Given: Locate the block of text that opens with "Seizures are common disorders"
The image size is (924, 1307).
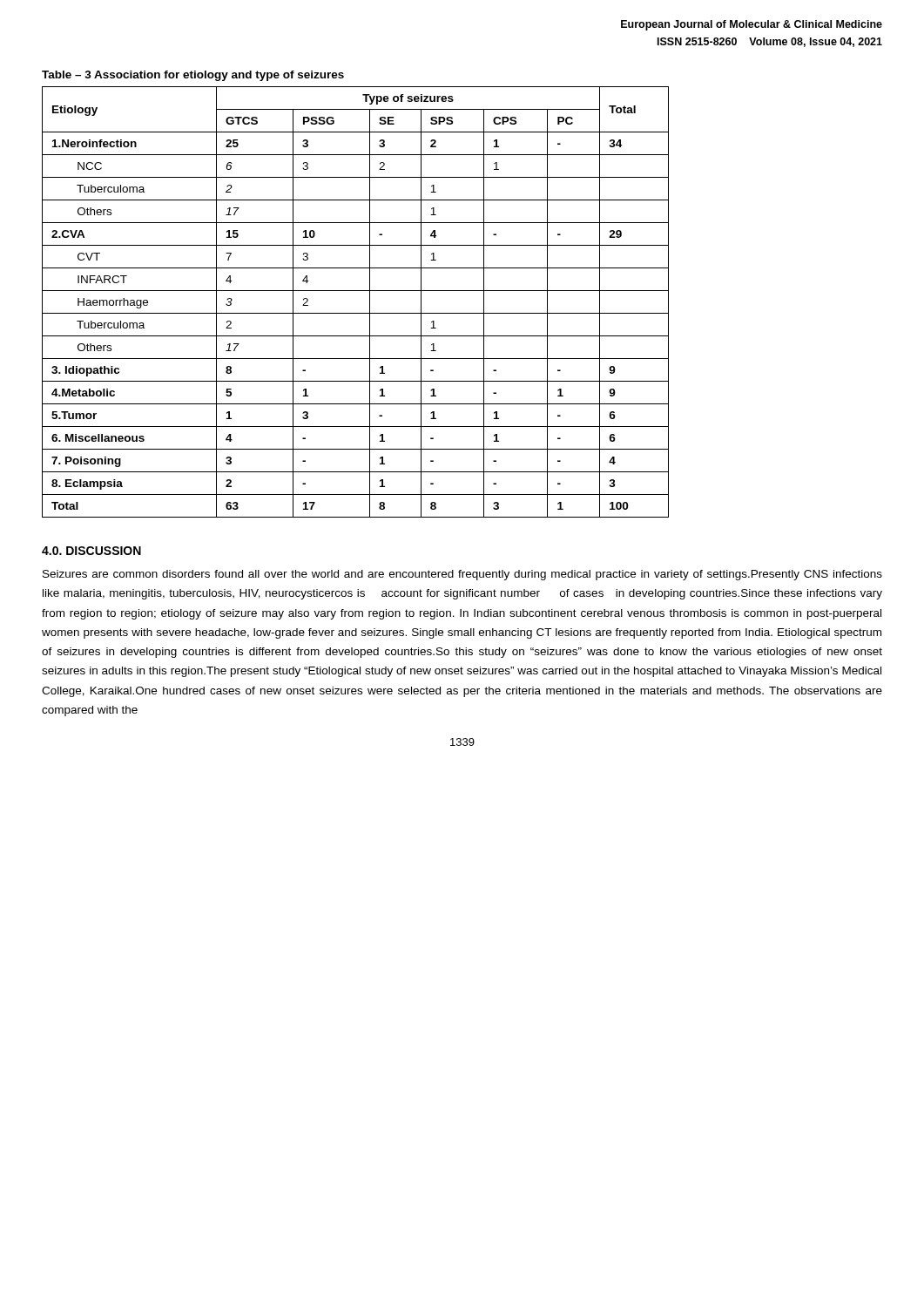Looking at the screenshot, I should pyautogui.click(x=462, y=642).
